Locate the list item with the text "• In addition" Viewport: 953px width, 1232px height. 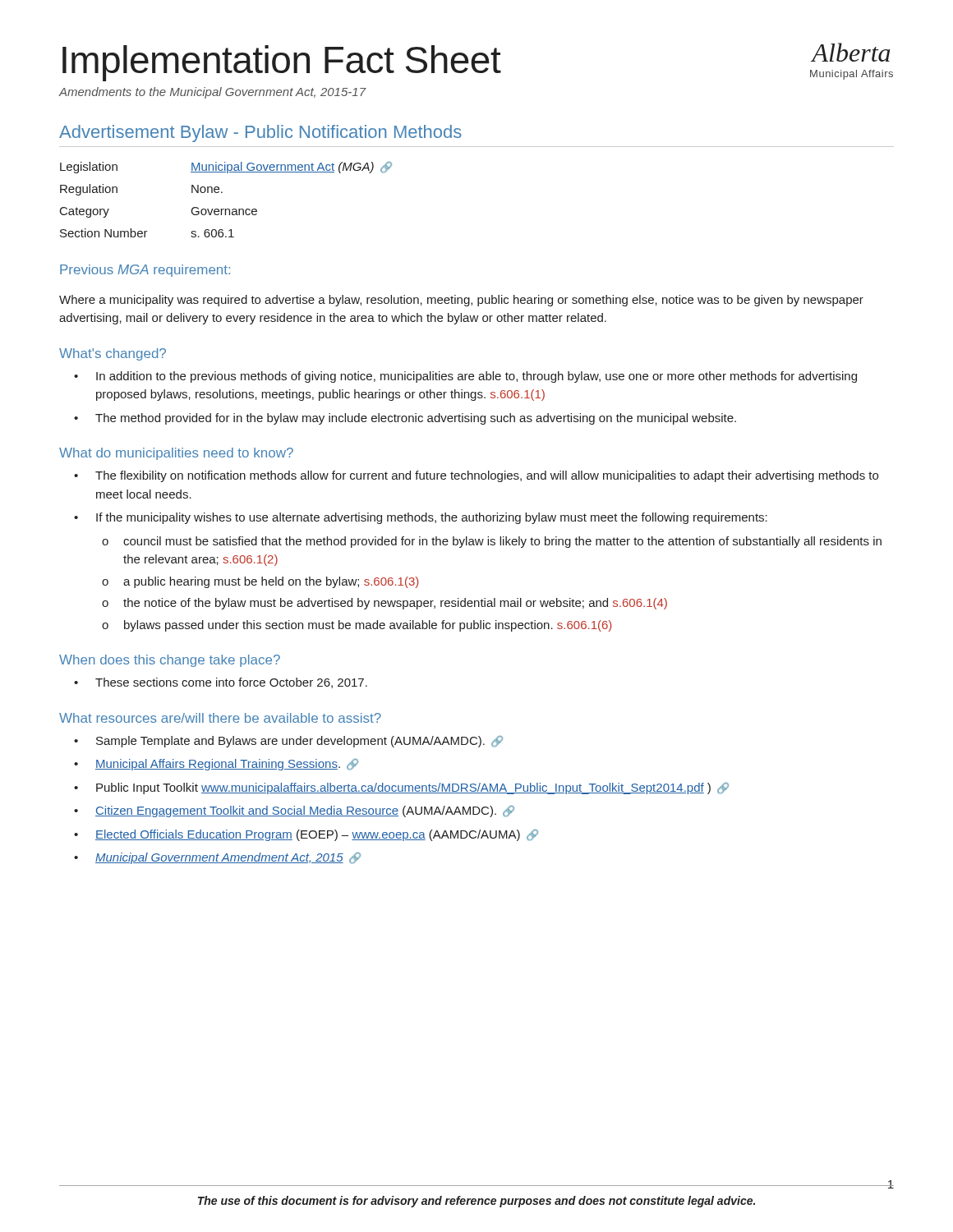click(476, 385)
